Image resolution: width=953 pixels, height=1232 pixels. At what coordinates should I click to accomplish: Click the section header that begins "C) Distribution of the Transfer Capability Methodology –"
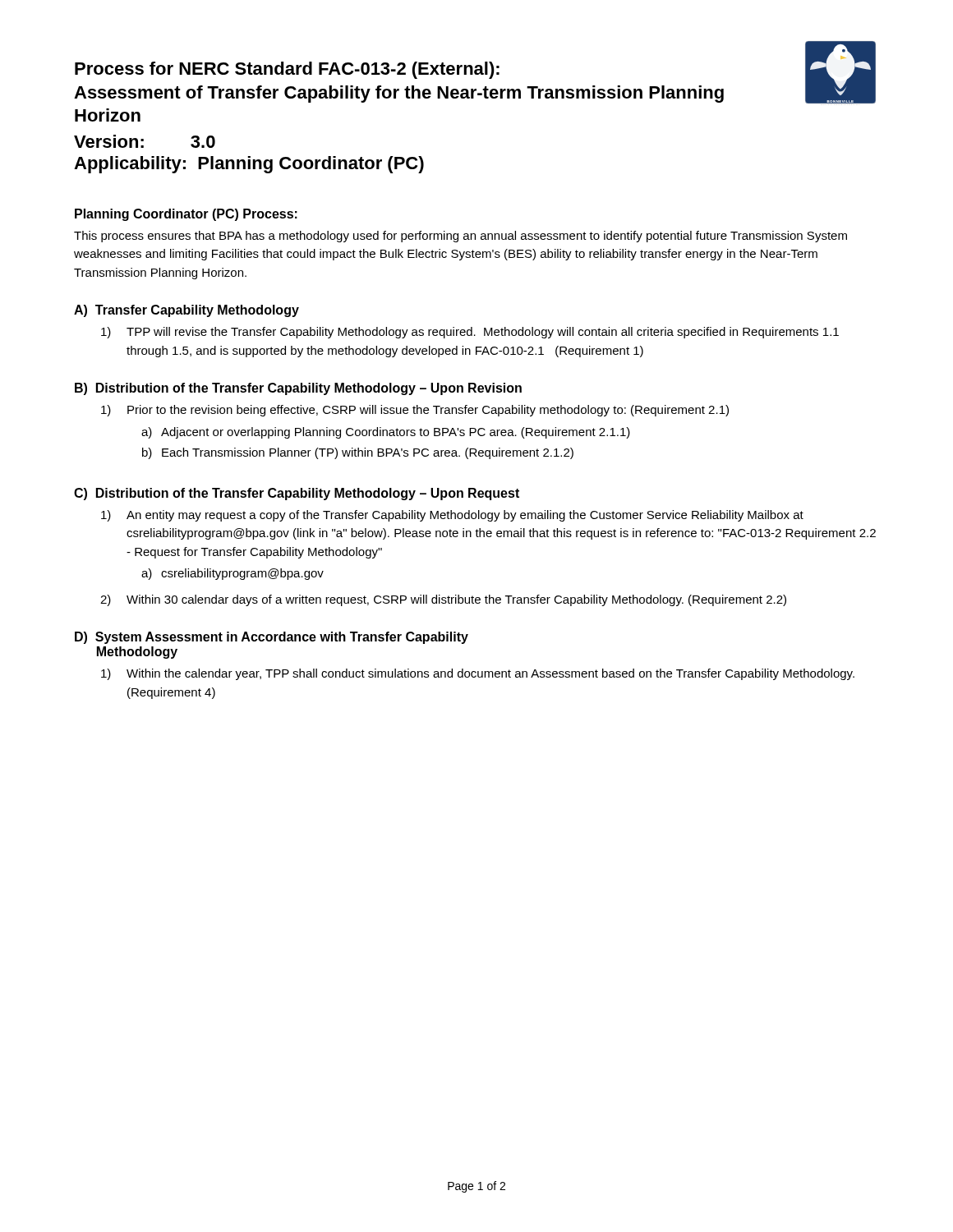coord(297,493)
